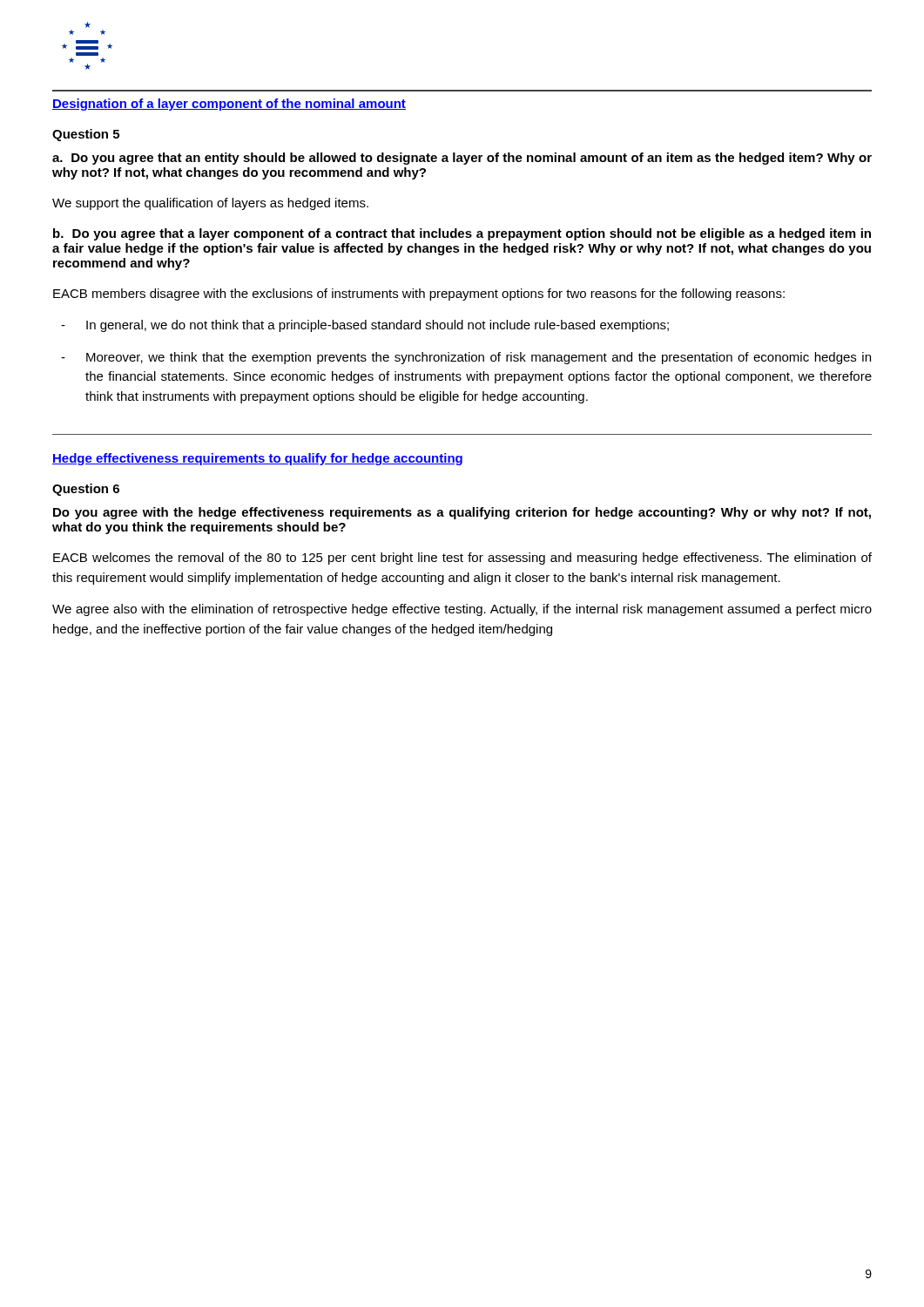Find the block on this page that starts "EACB members disagree with"
Image resolution: width=924 pixels, height=1307 pixels.
(419, 293)
